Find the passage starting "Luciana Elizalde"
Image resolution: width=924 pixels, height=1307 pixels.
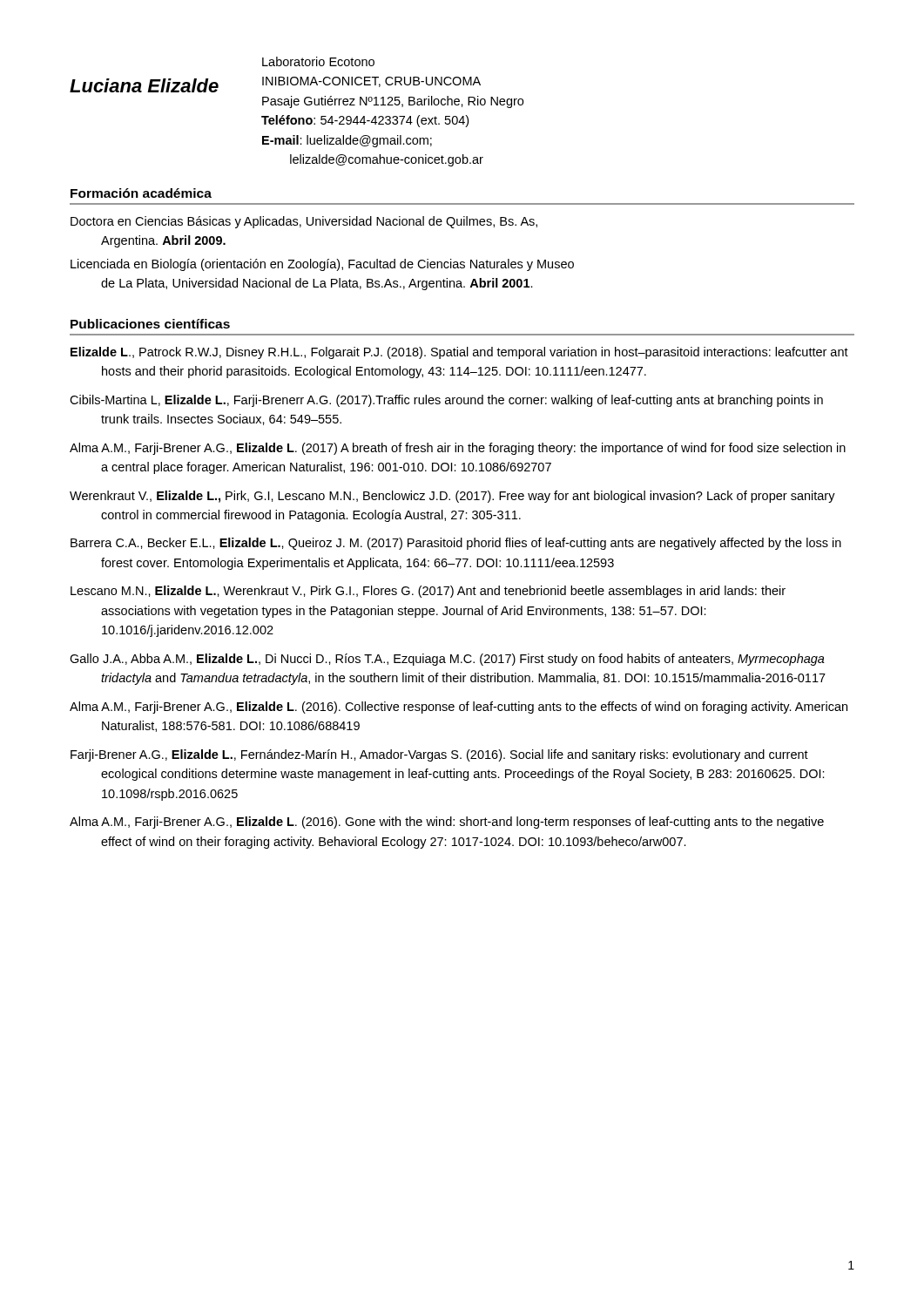pyautogui.click(x=144, y=86)
